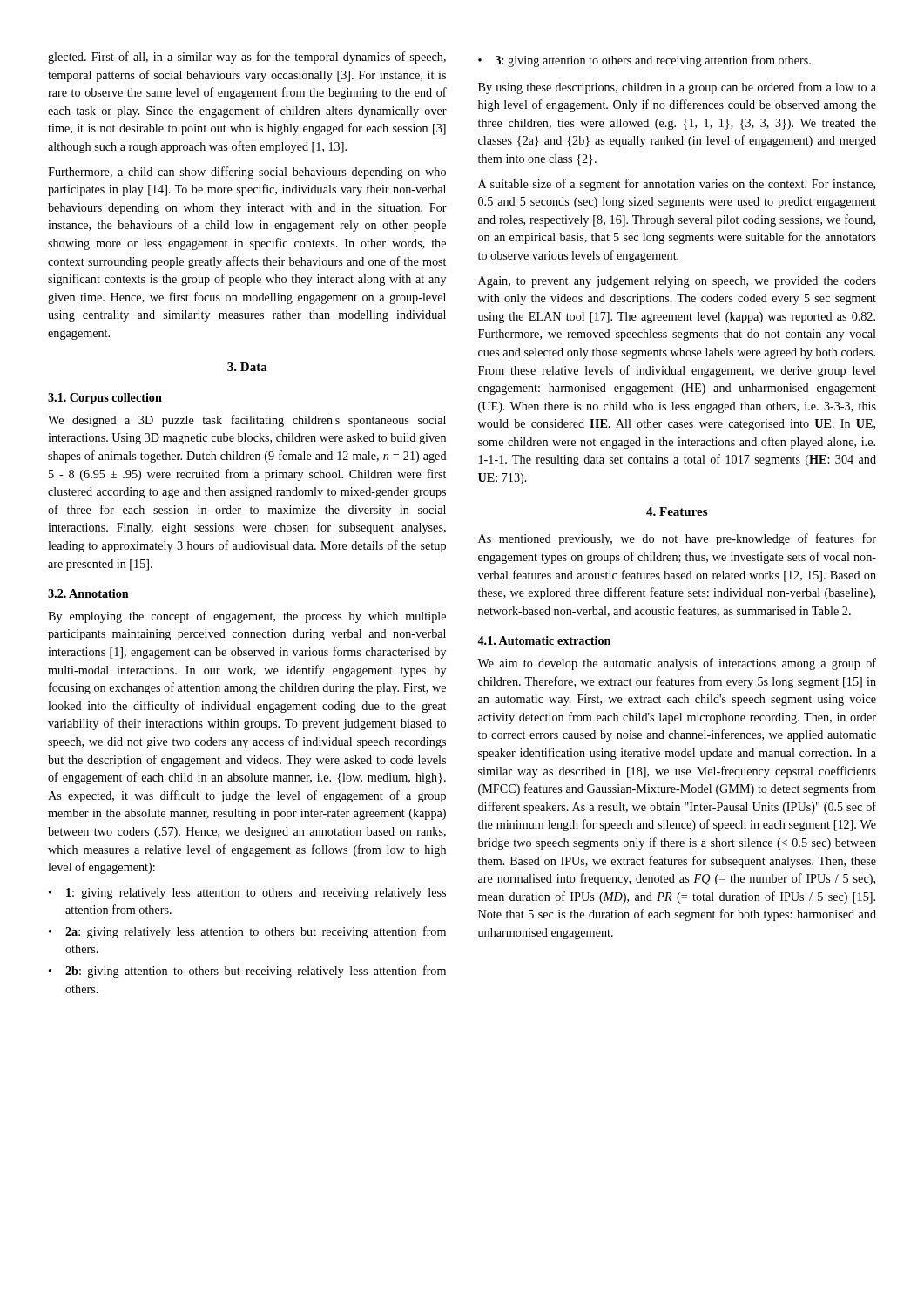
Task: Click on the section header that reads "4.1. Automatic extraction"
Action: click(x=544, y=640)
